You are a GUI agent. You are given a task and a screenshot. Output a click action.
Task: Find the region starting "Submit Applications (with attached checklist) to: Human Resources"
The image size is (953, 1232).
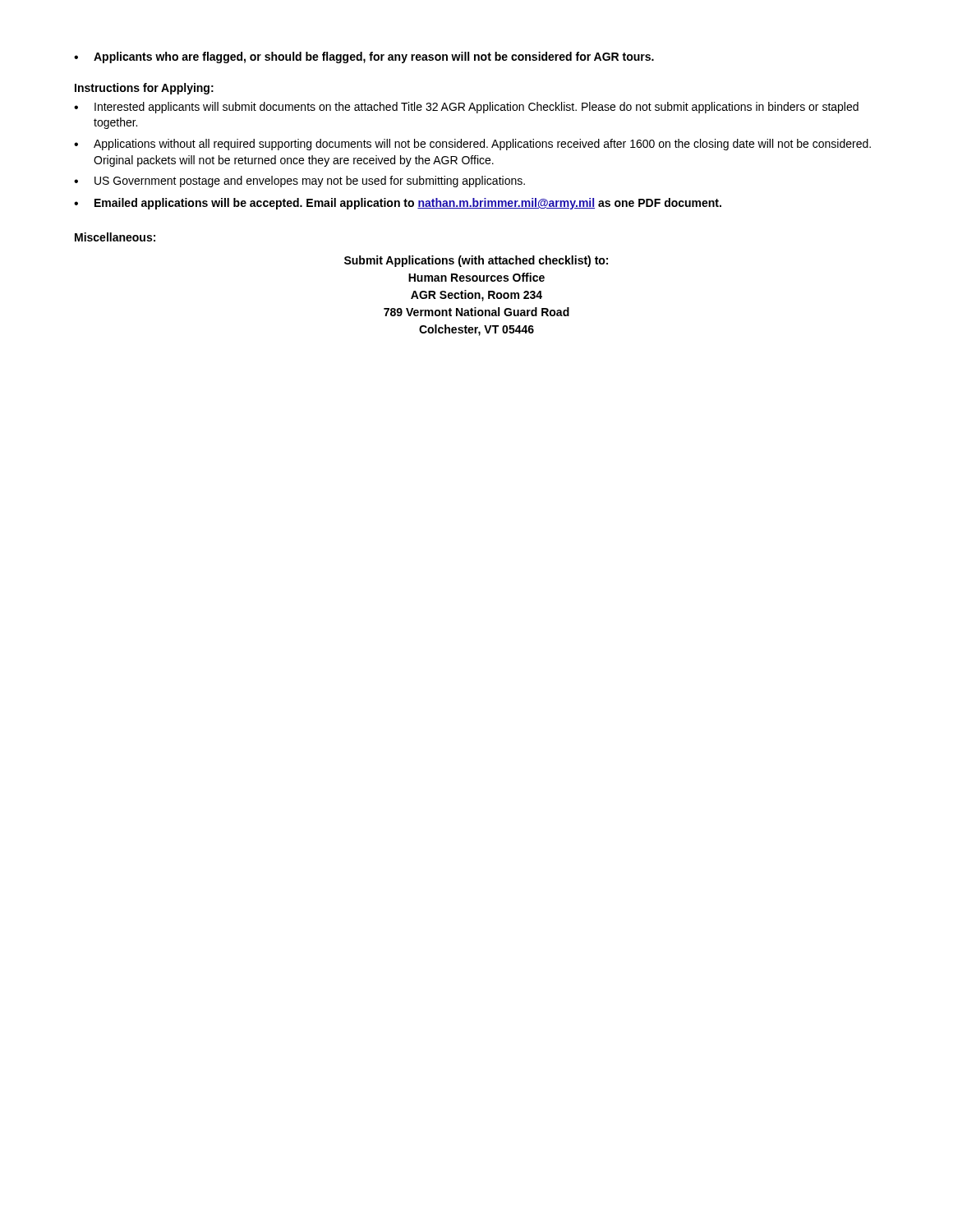coord(476,295)
